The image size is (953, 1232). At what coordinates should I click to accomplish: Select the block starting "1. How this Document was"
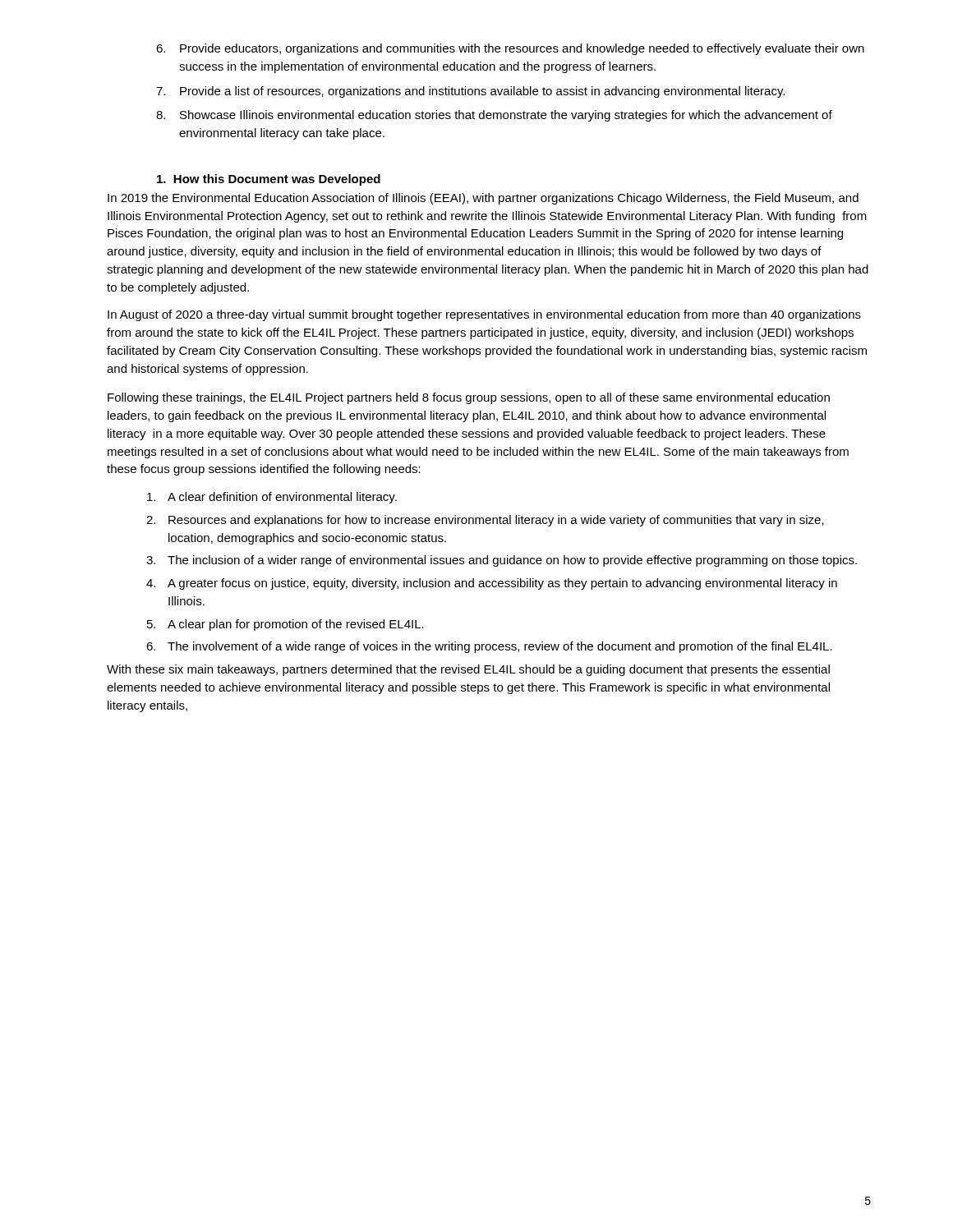[x=268, y=178]
